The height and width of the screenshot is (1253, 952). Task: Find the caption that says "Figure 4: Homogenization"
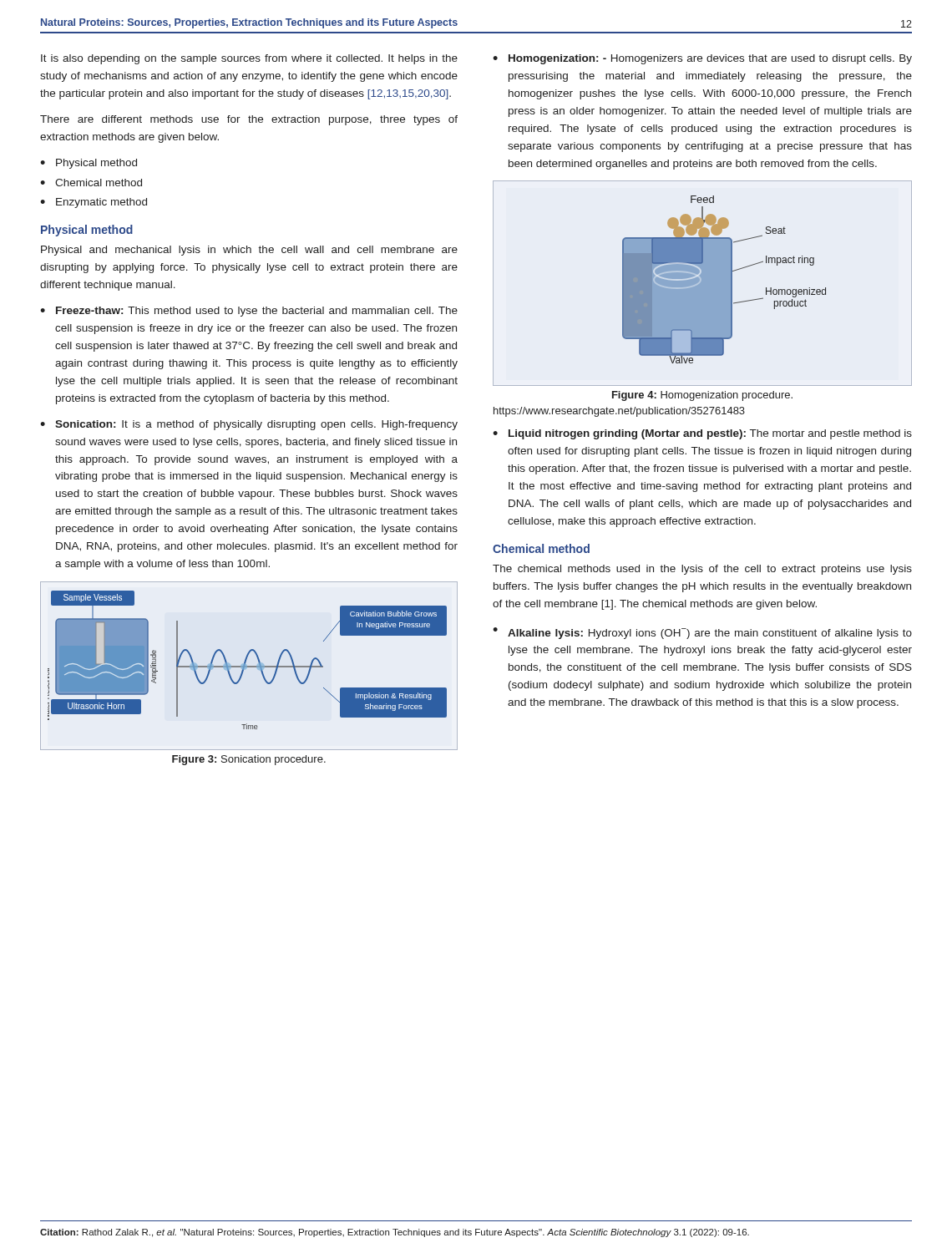coord(702,395)
